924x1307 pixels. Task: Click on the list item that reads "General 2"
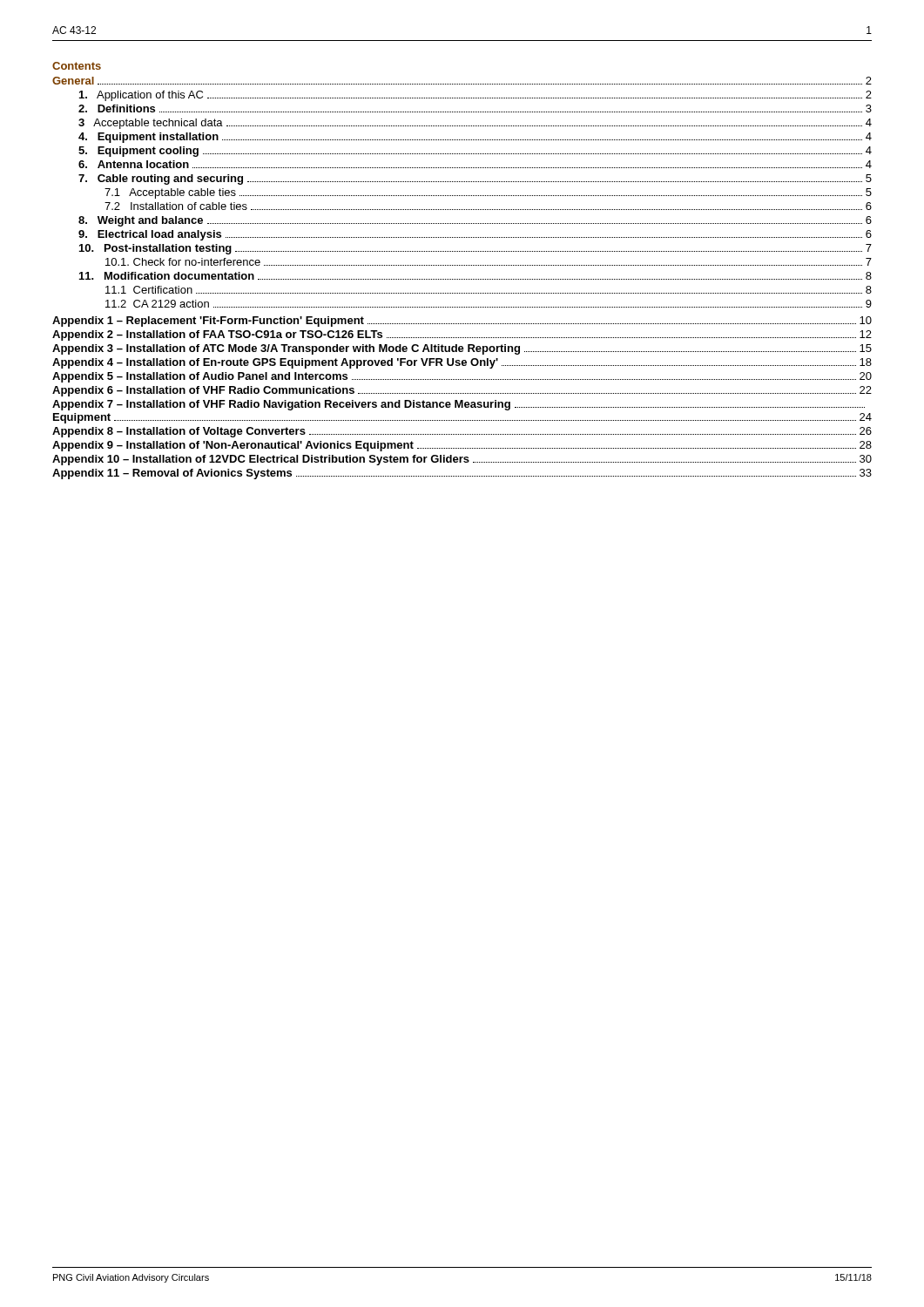[462, 81]
